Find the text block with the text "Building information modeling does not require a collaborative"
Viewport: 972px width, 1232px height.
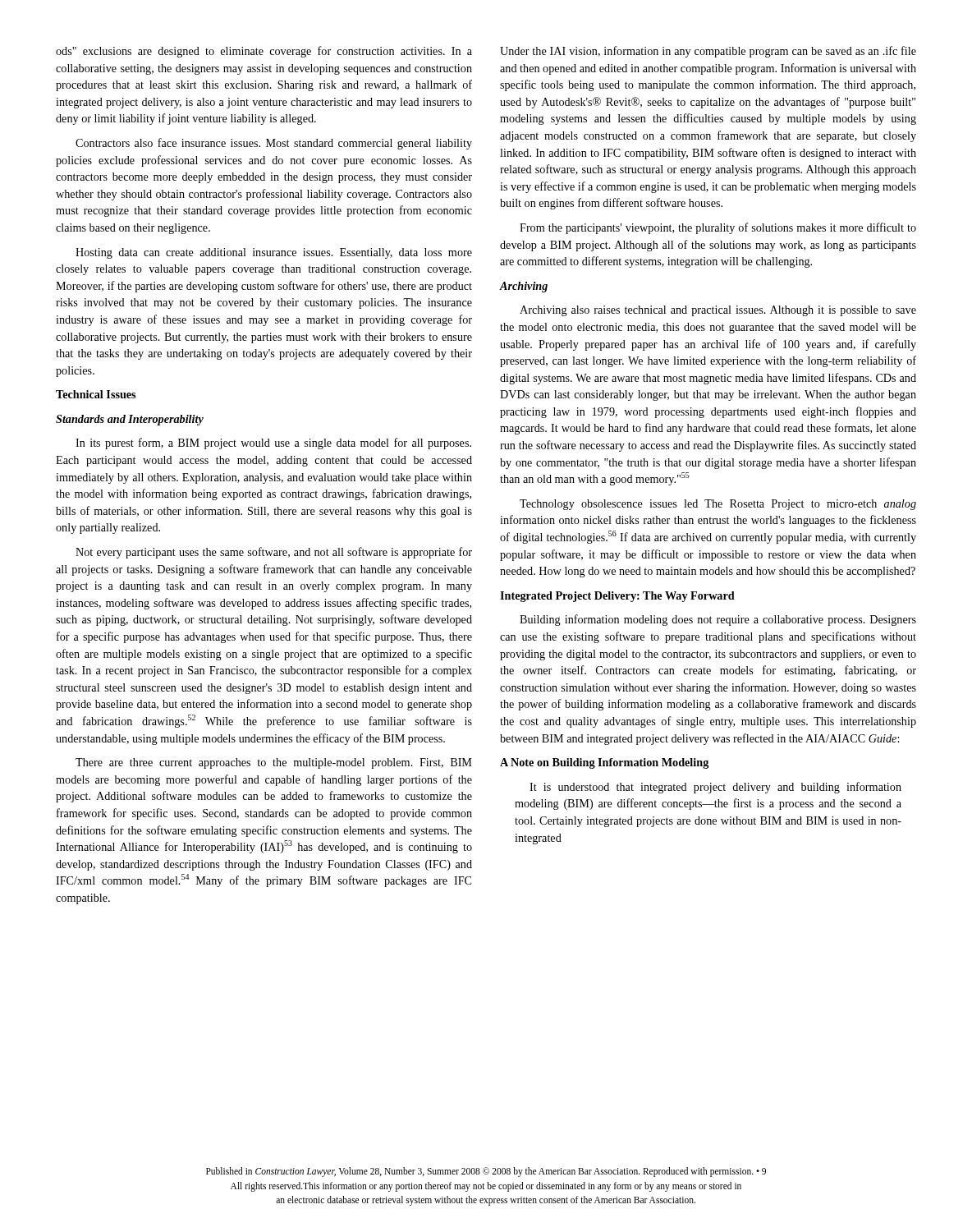[708, 679]
